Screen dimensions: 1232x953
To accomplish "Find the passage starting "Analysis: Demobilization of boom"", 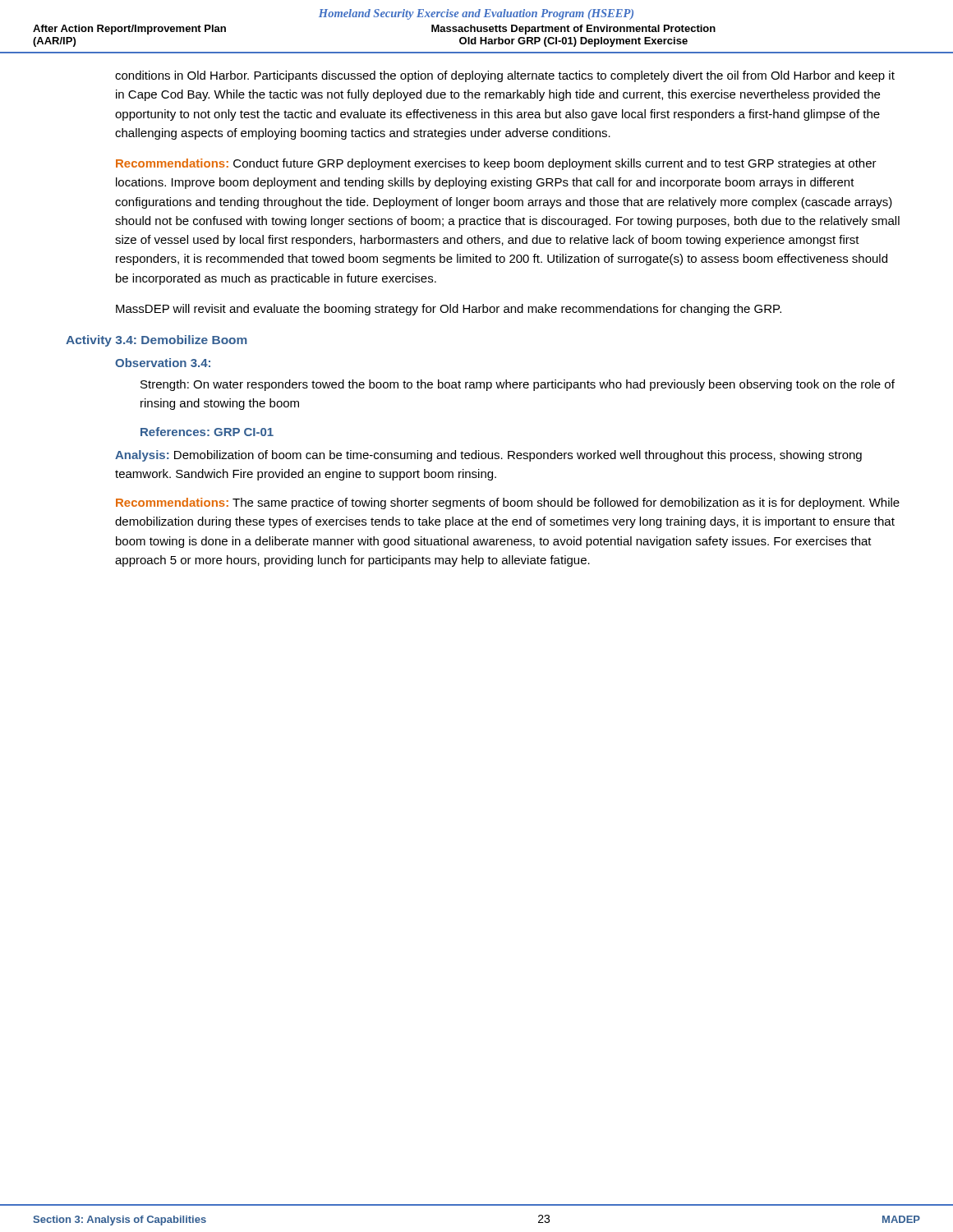I will click(489, 464).
